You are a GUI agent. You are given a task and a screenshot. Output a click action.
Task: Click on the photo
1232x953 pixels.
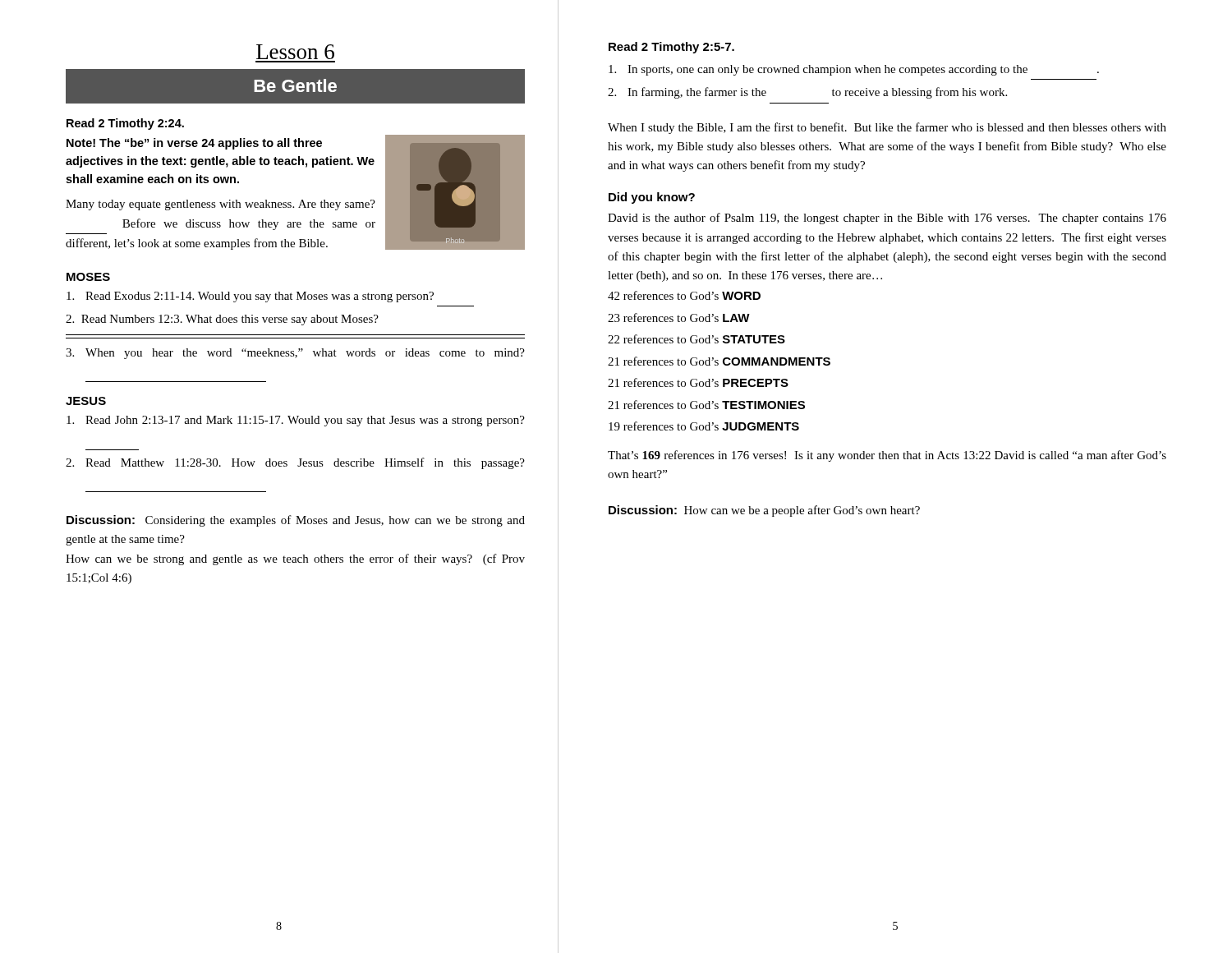point(455,192)
